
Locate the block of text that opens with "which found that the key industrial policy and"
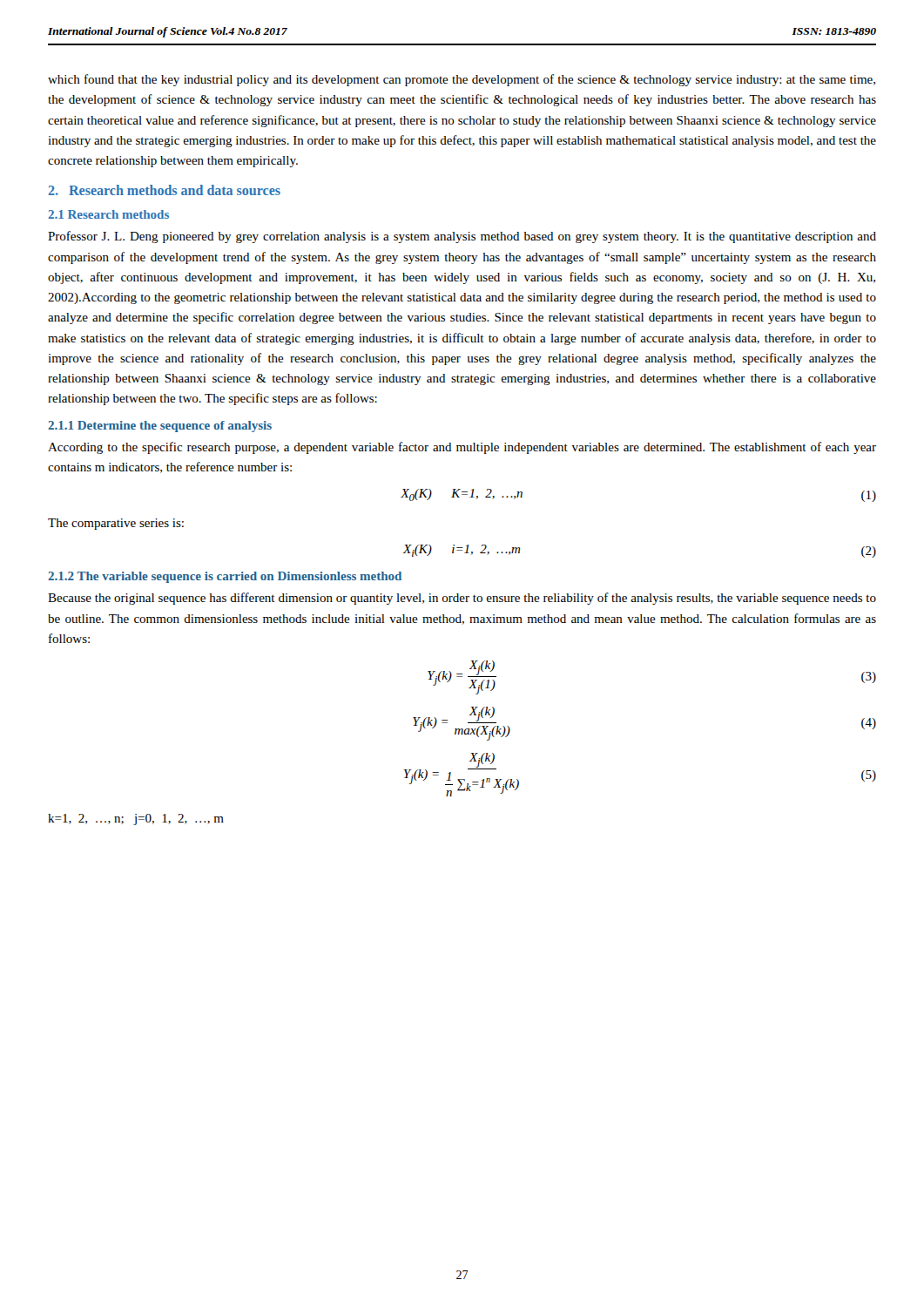[x=462, y=120]
